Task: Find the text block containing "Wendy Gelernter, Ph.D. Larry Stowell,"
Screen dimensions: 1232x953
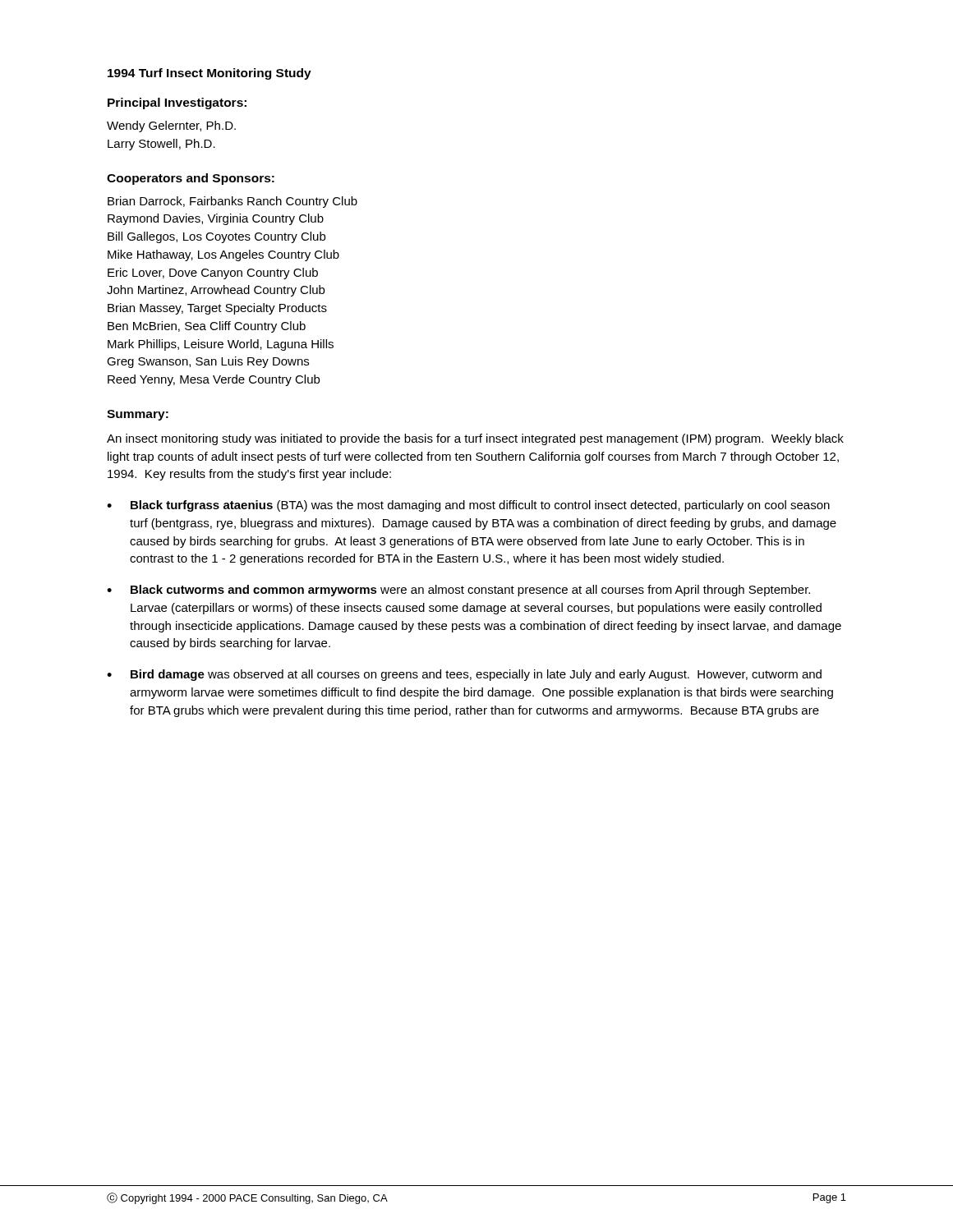Action: point(172,134)
